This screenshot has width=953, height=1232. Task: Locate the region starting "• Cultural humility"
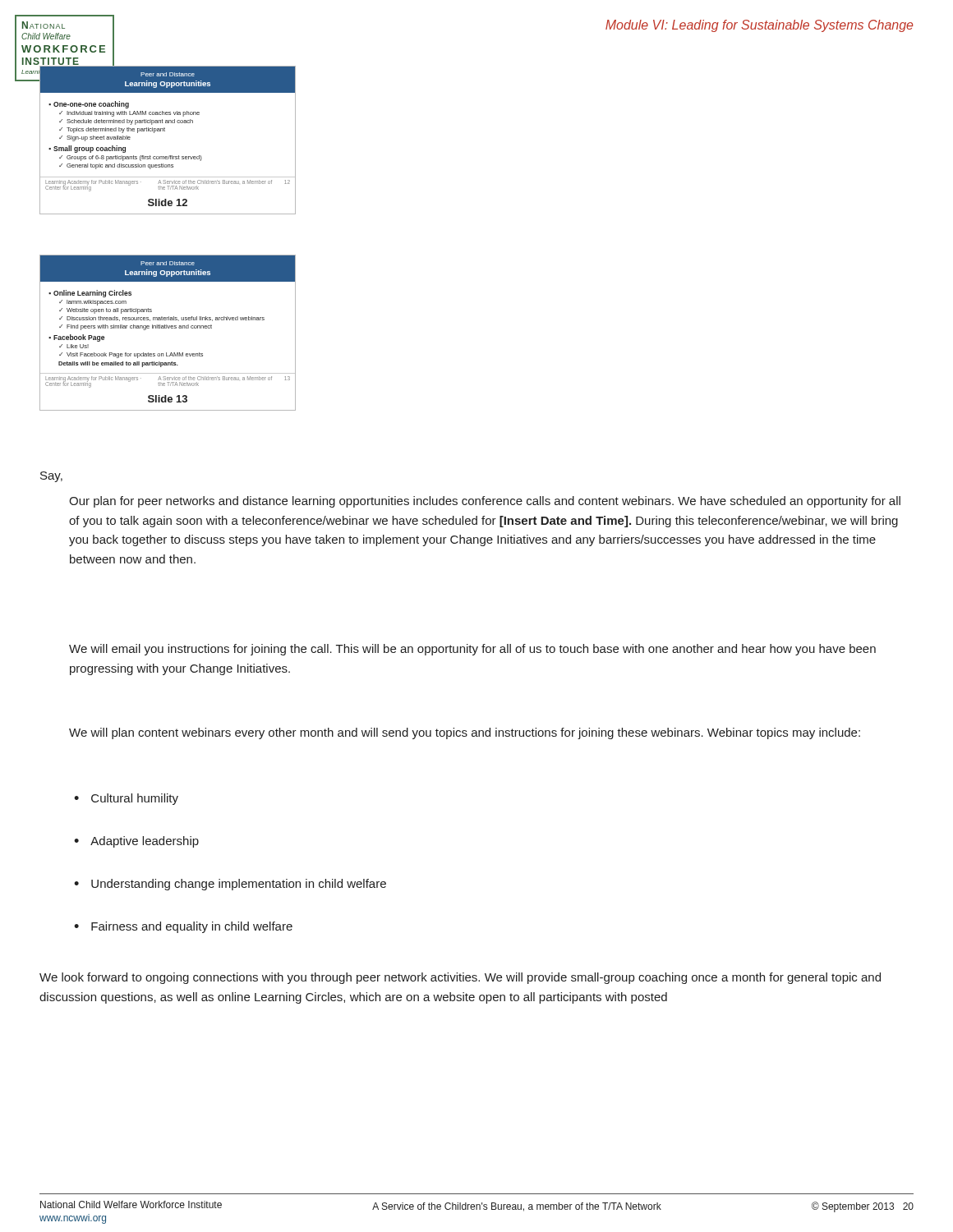(126, 799)
